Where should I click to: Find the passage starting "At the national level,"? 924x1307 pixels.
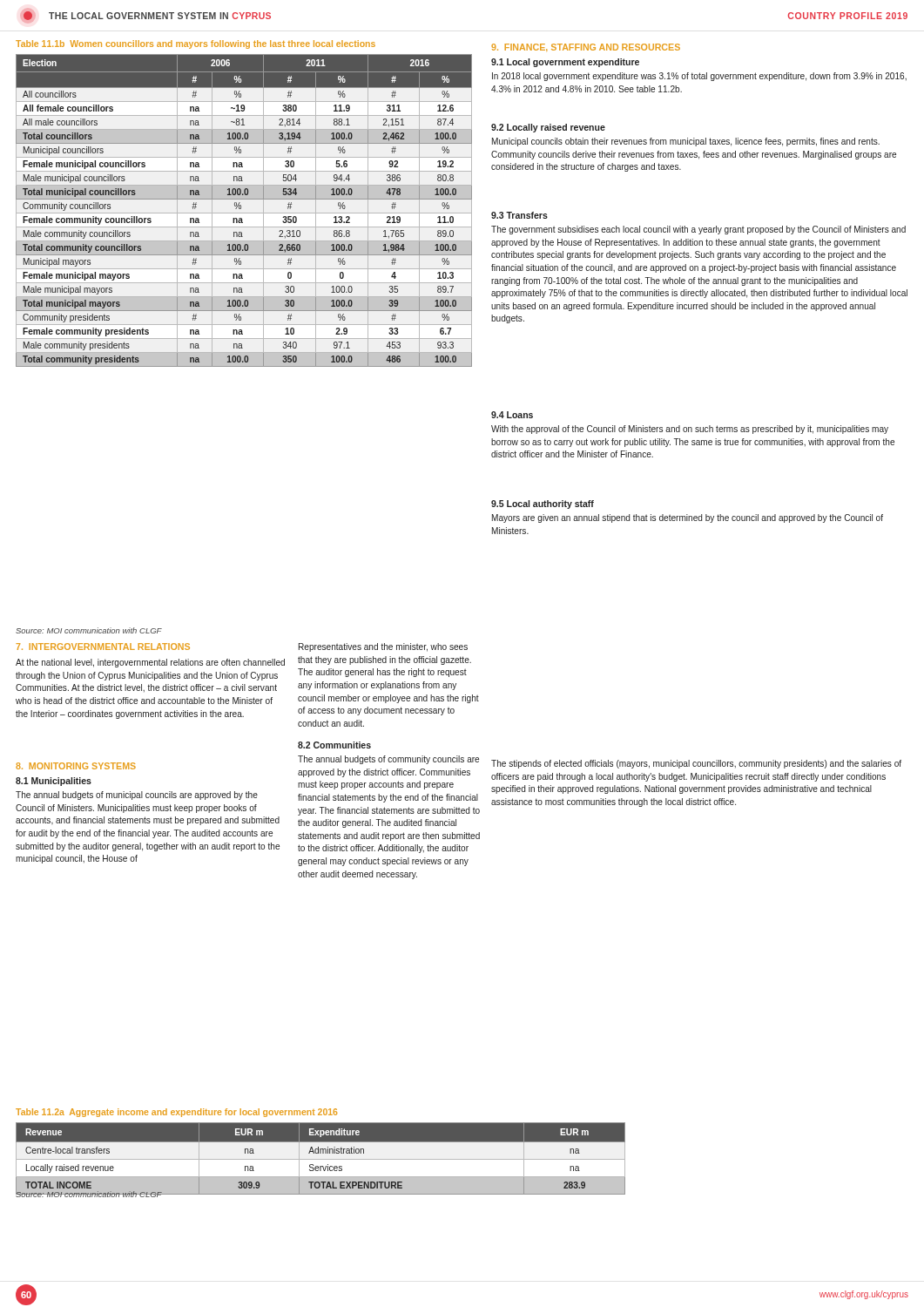coord(151,688)
